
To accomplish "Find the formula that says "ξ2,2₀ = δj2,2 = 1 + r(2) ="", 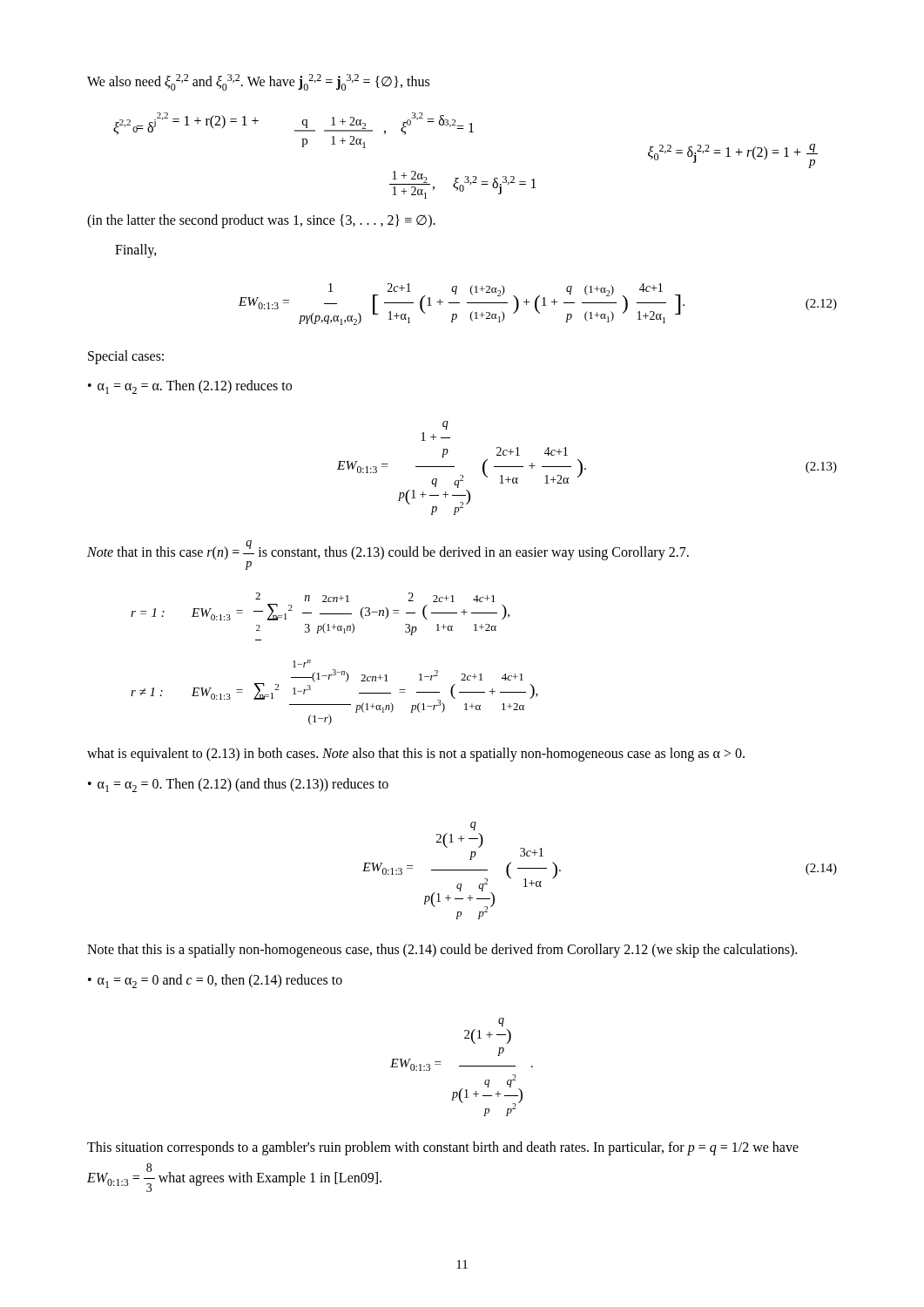I will pyautogui.click(x=462, y=152).
